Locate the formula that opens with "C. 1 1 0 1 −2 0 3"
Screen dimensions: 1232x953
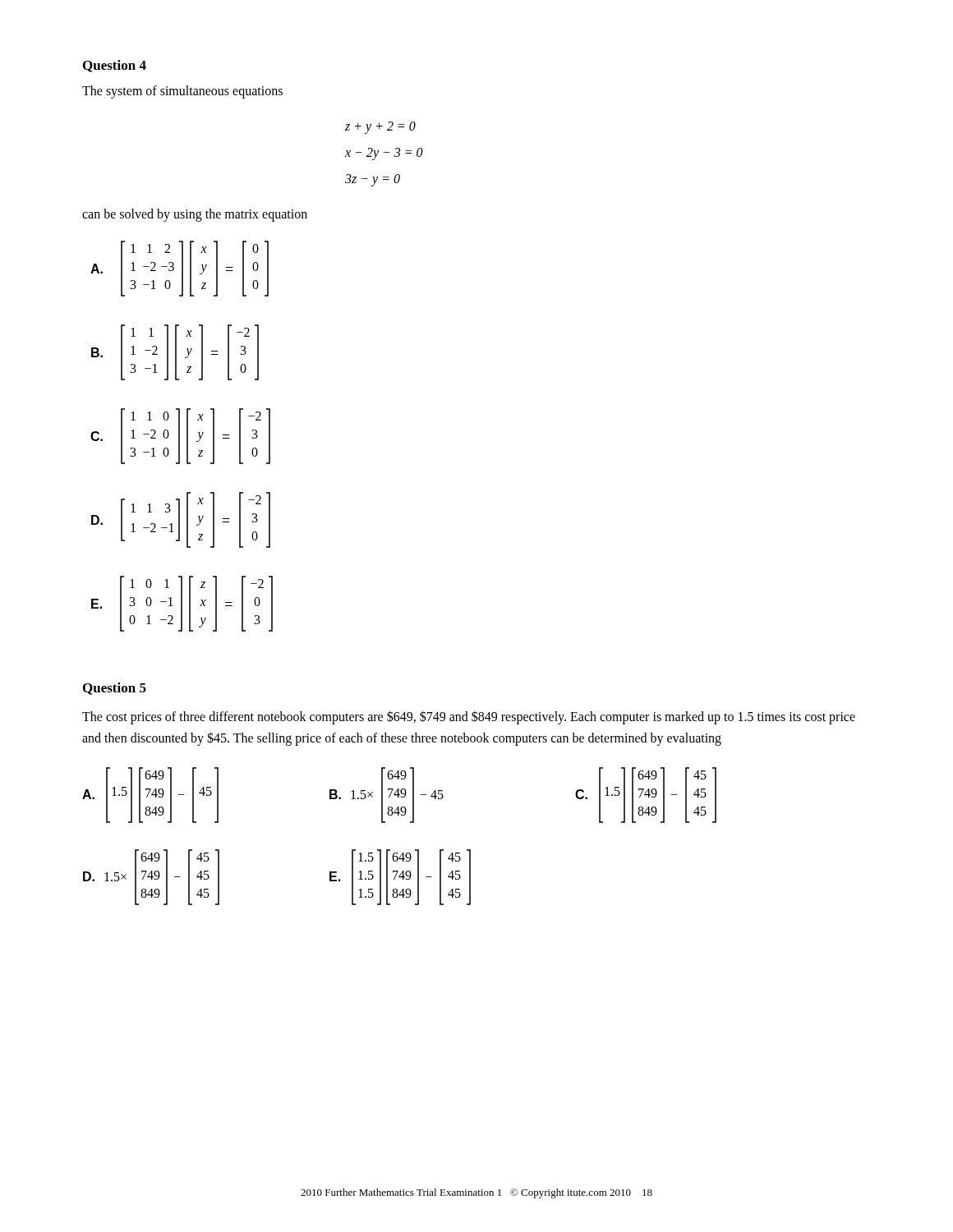[181, 437]
